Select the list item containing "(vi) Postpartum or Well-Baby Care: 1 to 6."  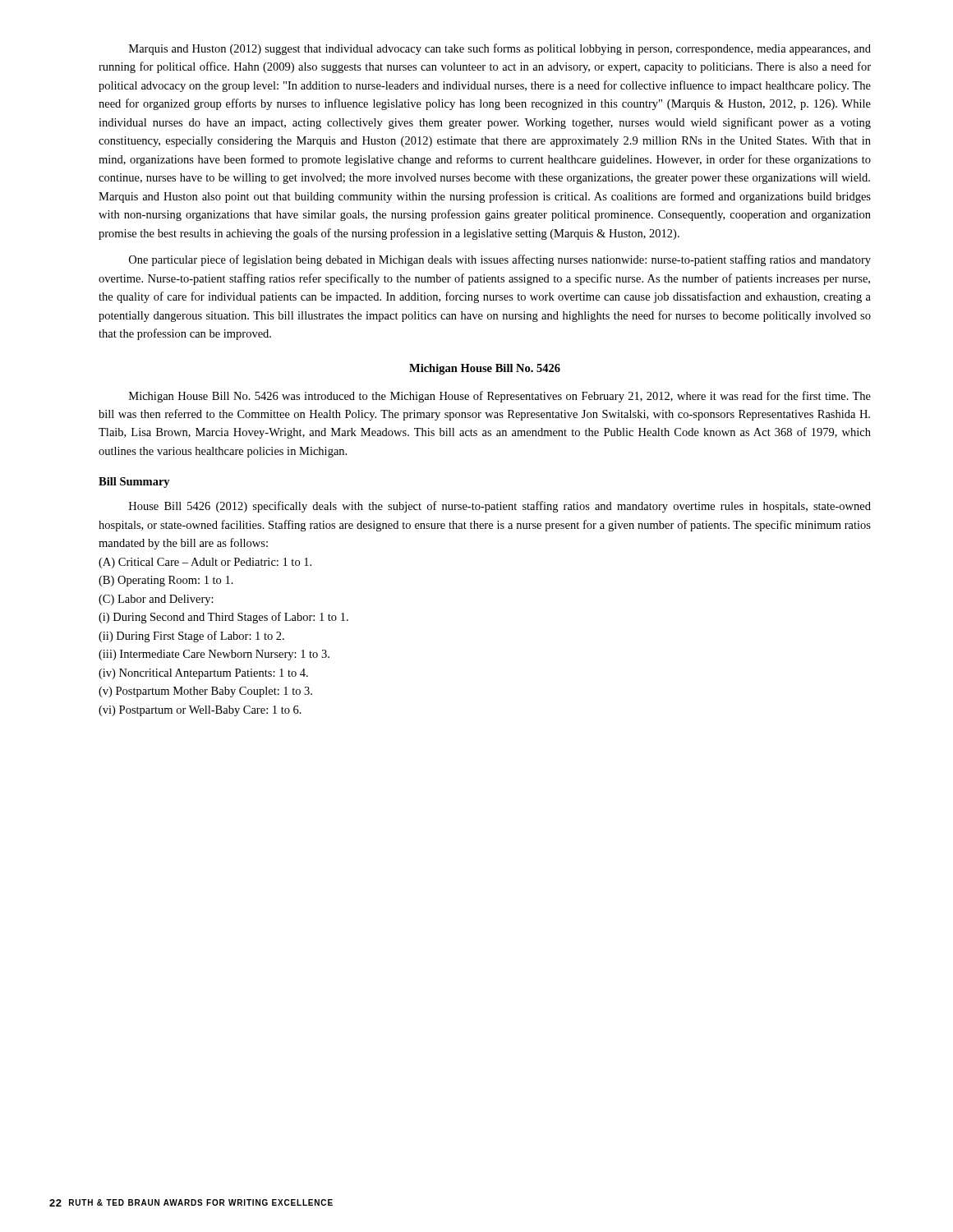click(200, 709)
